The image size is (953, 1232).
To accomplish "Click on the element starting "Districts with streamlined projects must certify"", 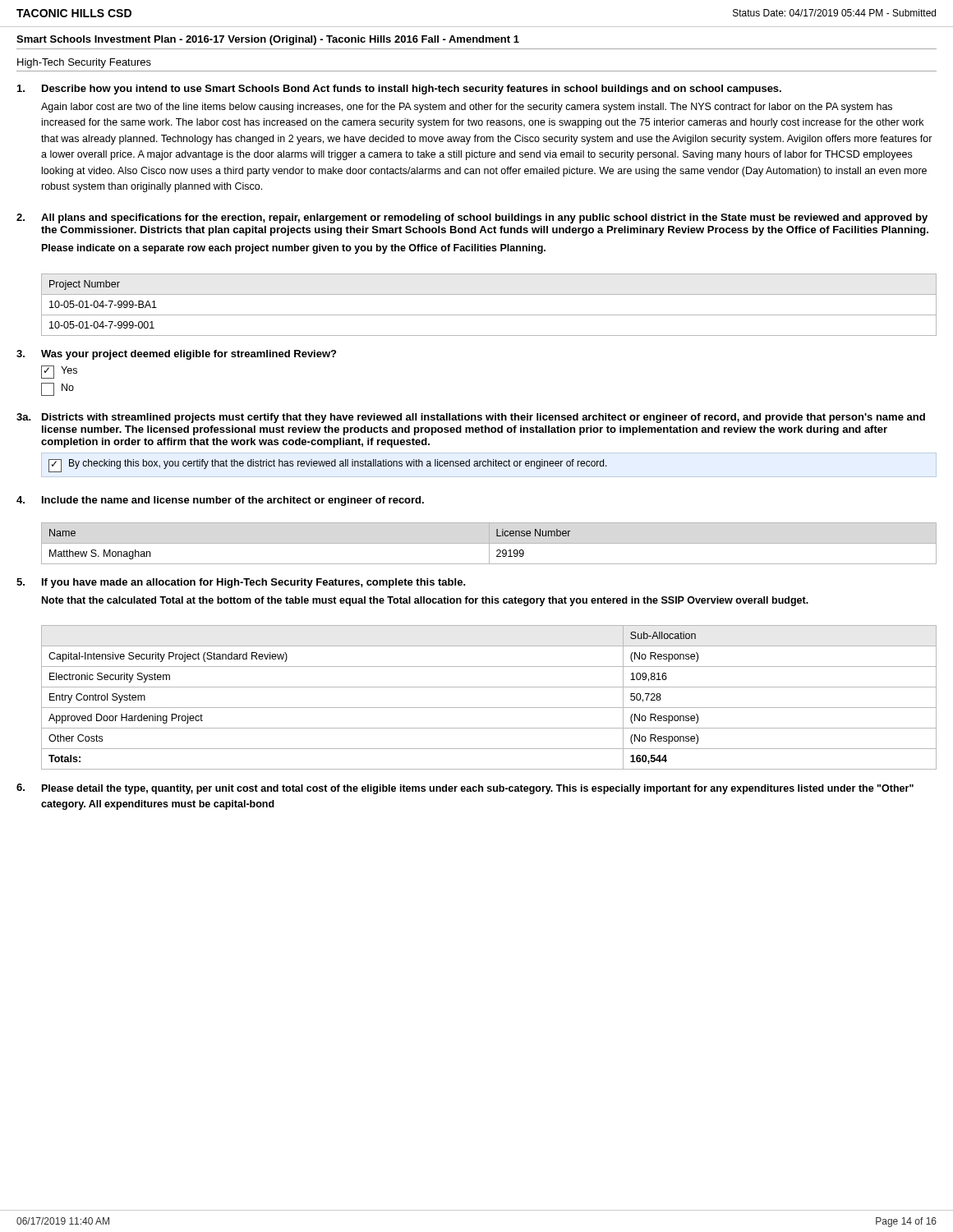I will coord(489,444).
